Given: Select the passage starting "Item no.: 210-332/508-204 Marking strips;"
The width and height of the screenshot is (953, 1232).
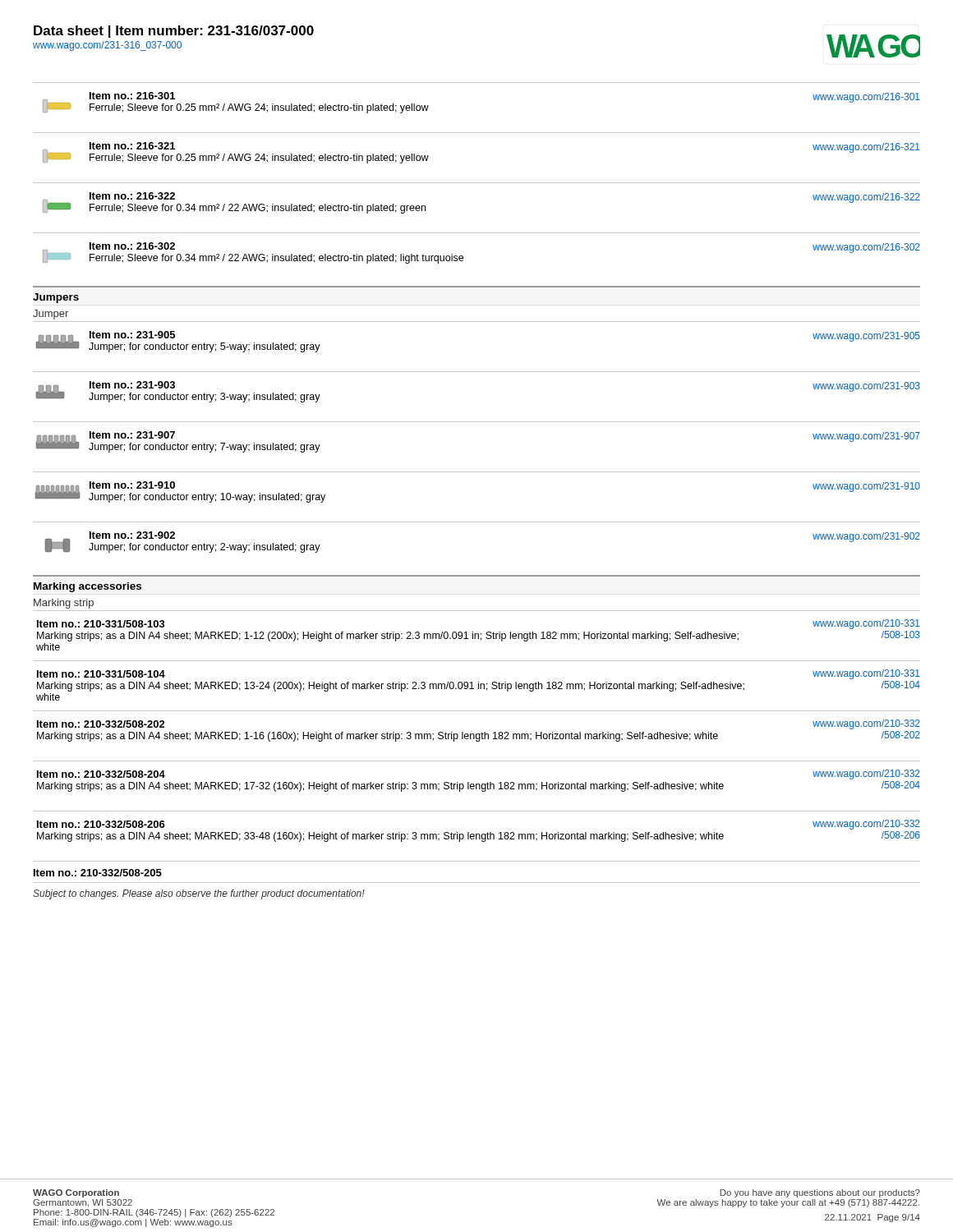Looking at the screenshot, I should [476, 780].
